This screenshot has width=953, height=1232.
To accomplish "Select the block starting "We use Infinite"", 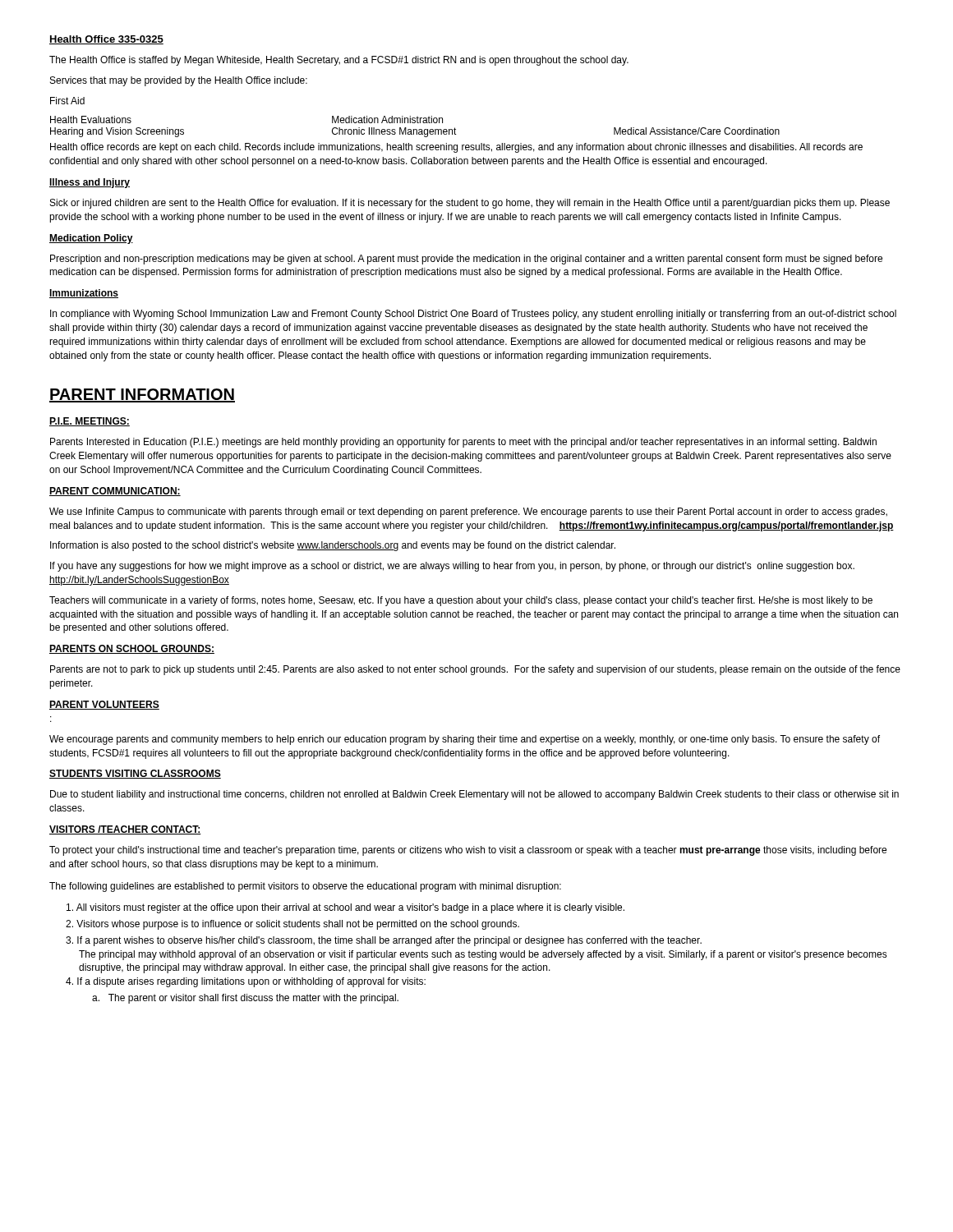I will [476, 570].
